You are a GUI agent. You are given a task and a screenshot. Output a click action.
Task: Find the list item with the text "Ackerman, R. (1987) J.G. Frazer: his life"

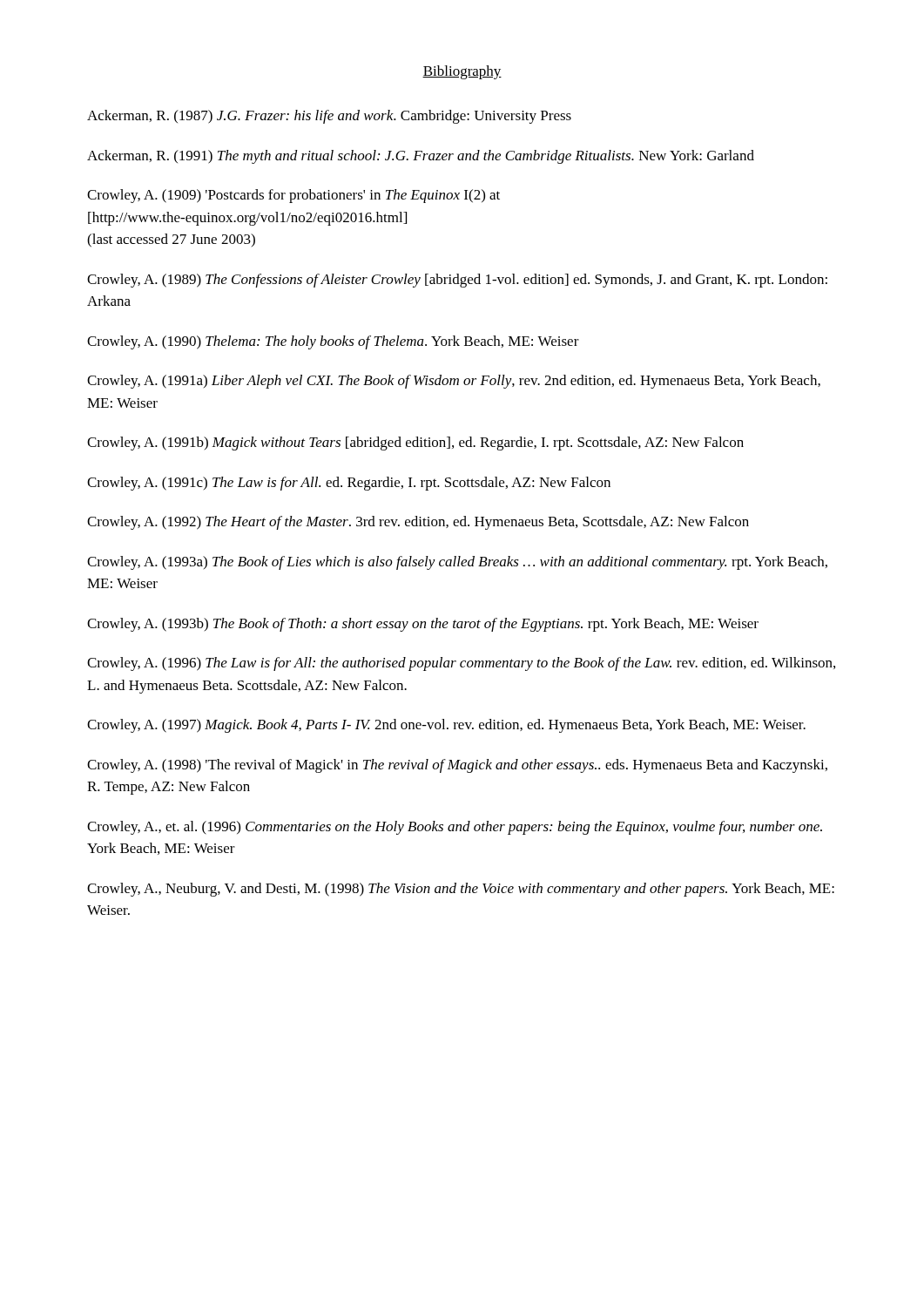click(329, 115)
